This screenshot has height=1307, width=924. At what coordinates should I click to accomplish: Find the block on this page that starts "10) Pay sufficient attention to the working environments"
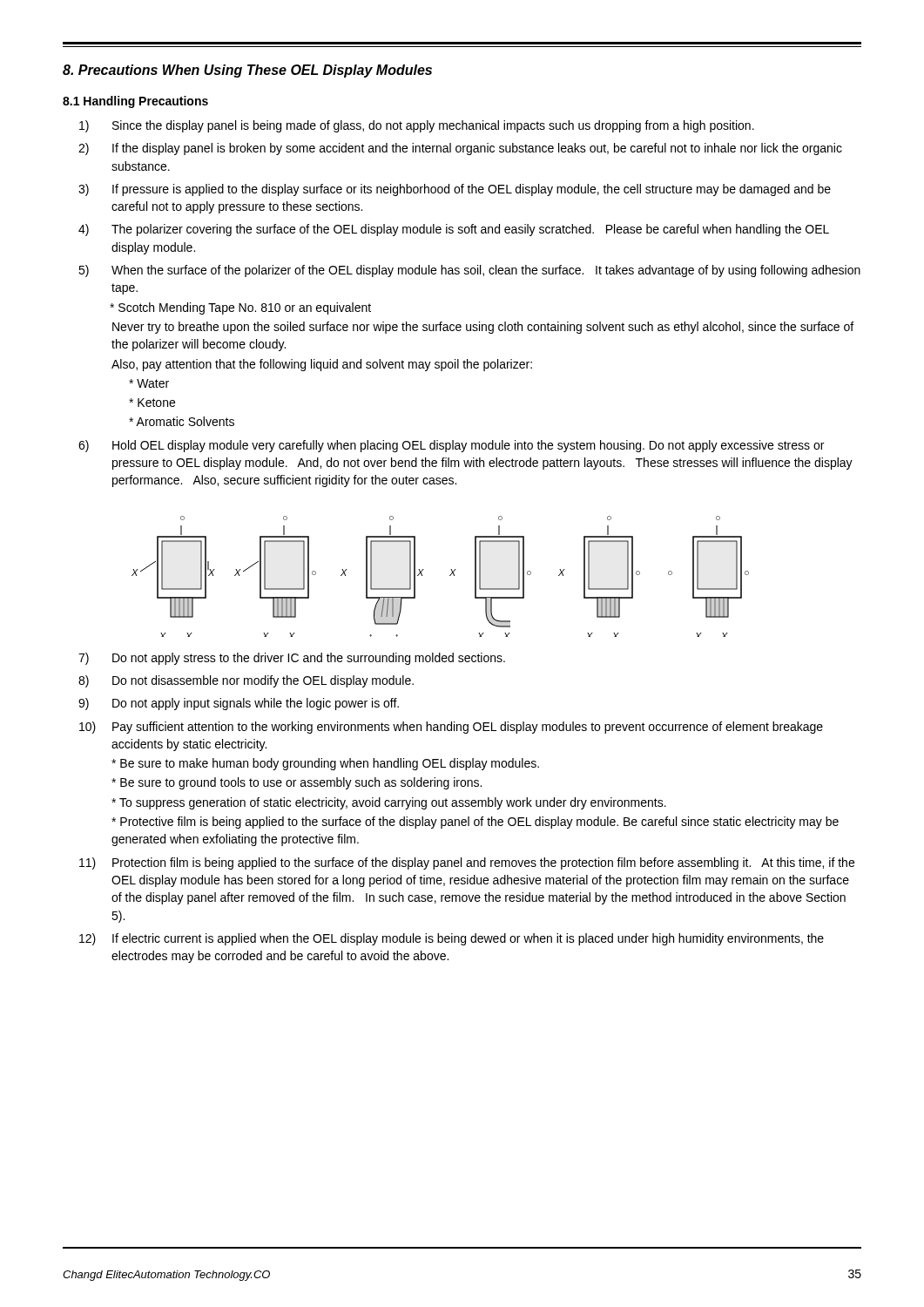coord(462,735)
